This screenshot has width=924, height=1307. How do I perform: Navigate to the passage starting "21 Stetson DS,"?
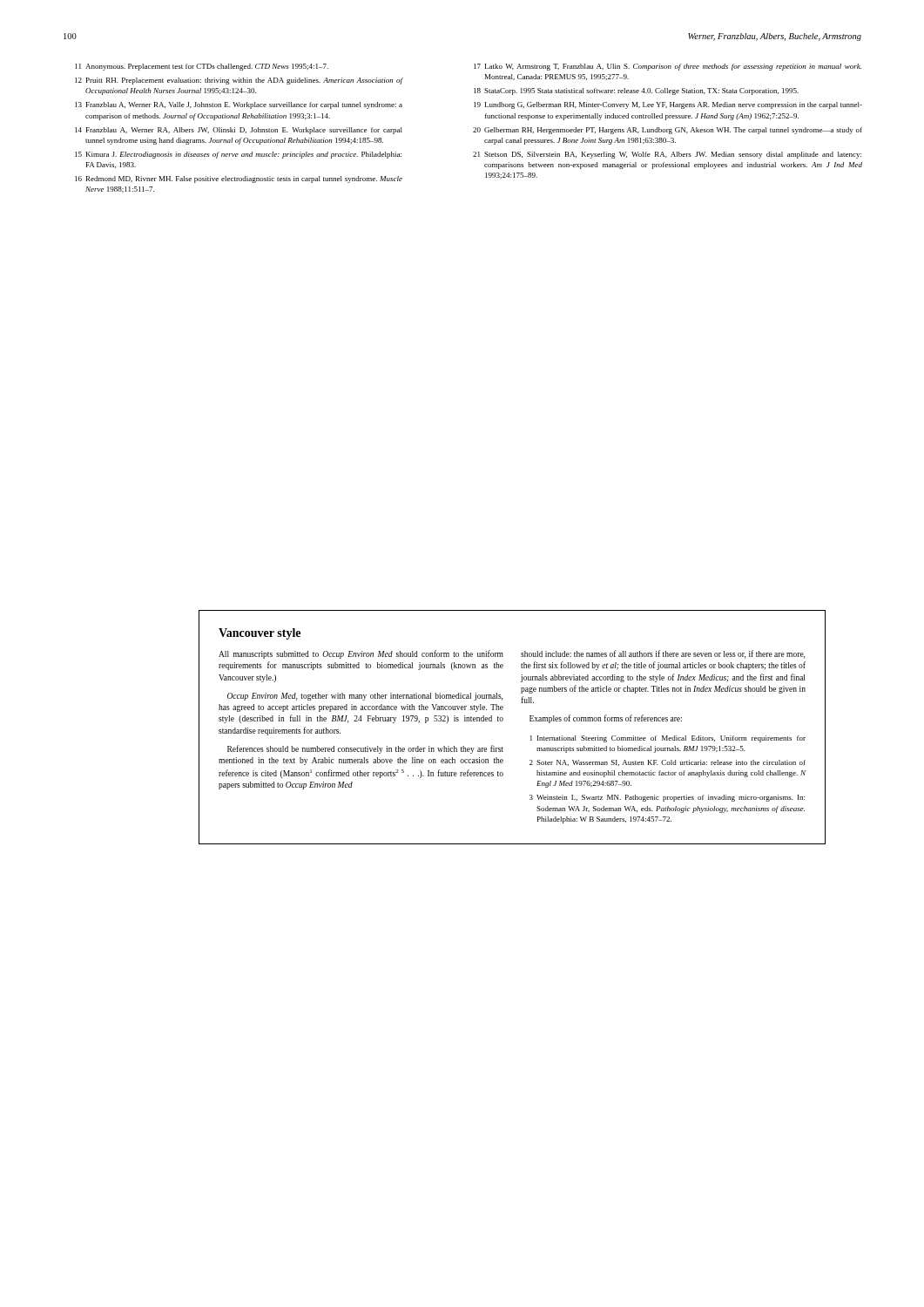(662, 165)
